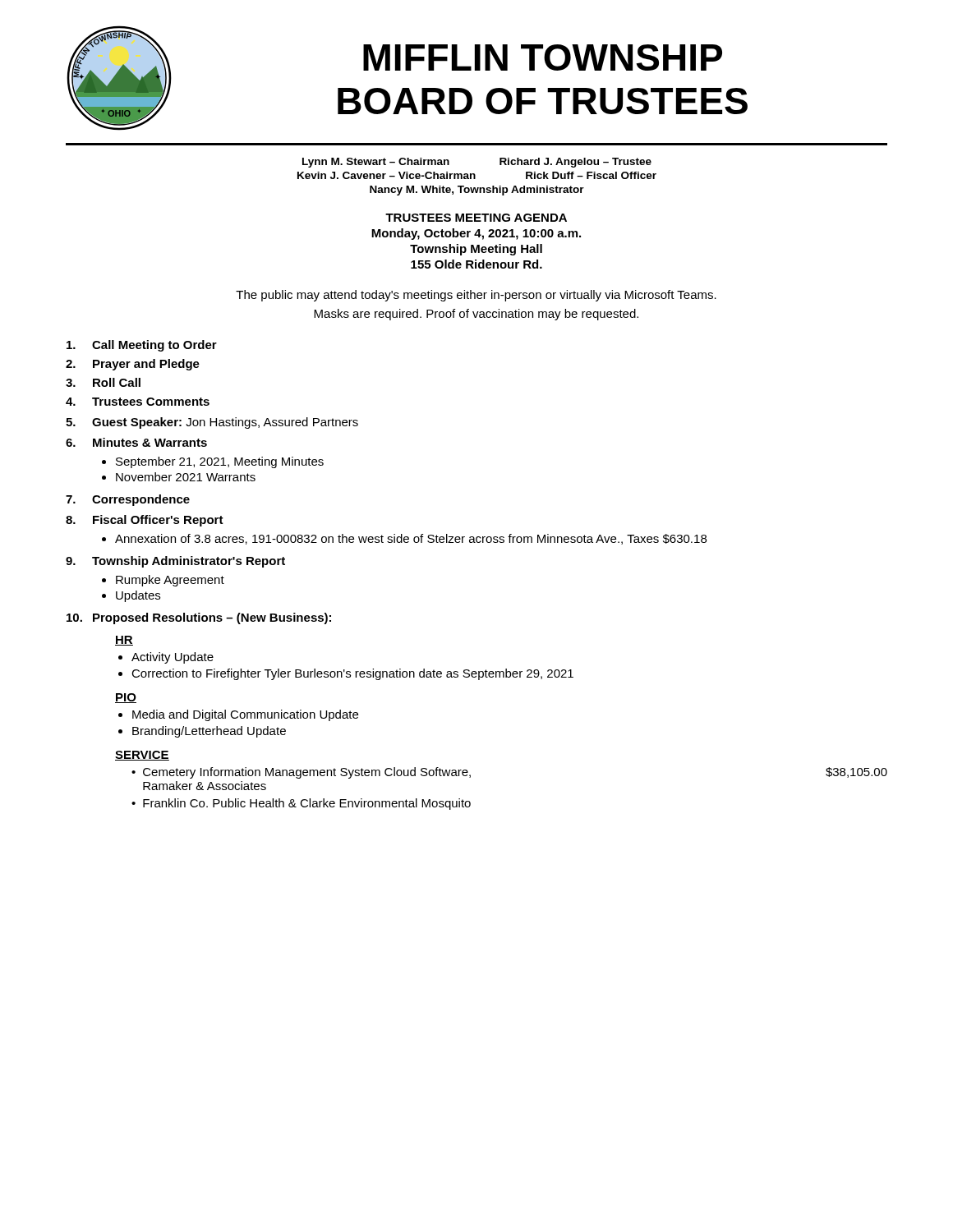Navigate to the text starting "Lynn M. Stewart –"
Viewport: 953px width, 1232px height.
[476, 175]
